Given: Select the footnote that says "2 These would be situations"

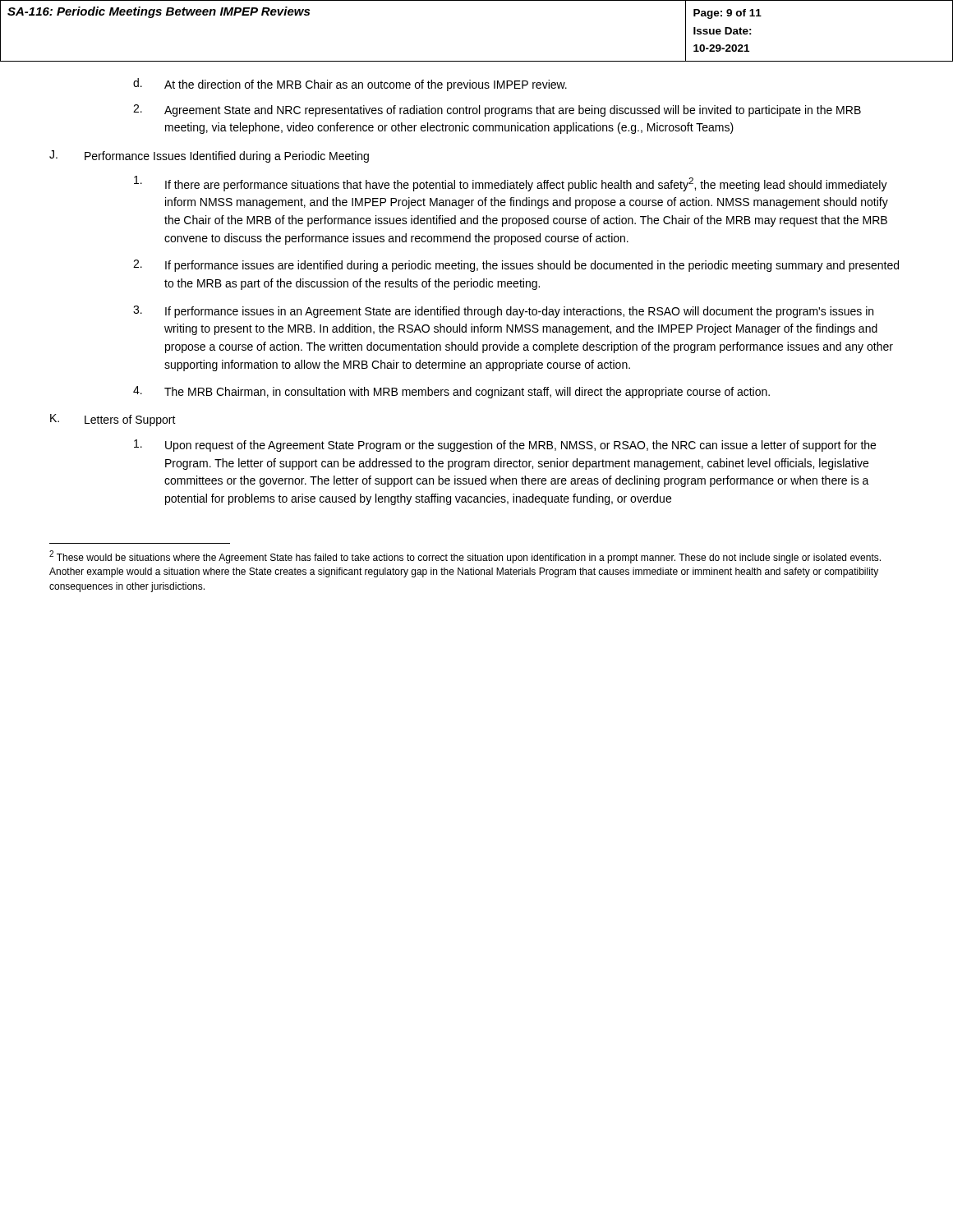Looking at the screenshot, I should click(x=465, y=571).
